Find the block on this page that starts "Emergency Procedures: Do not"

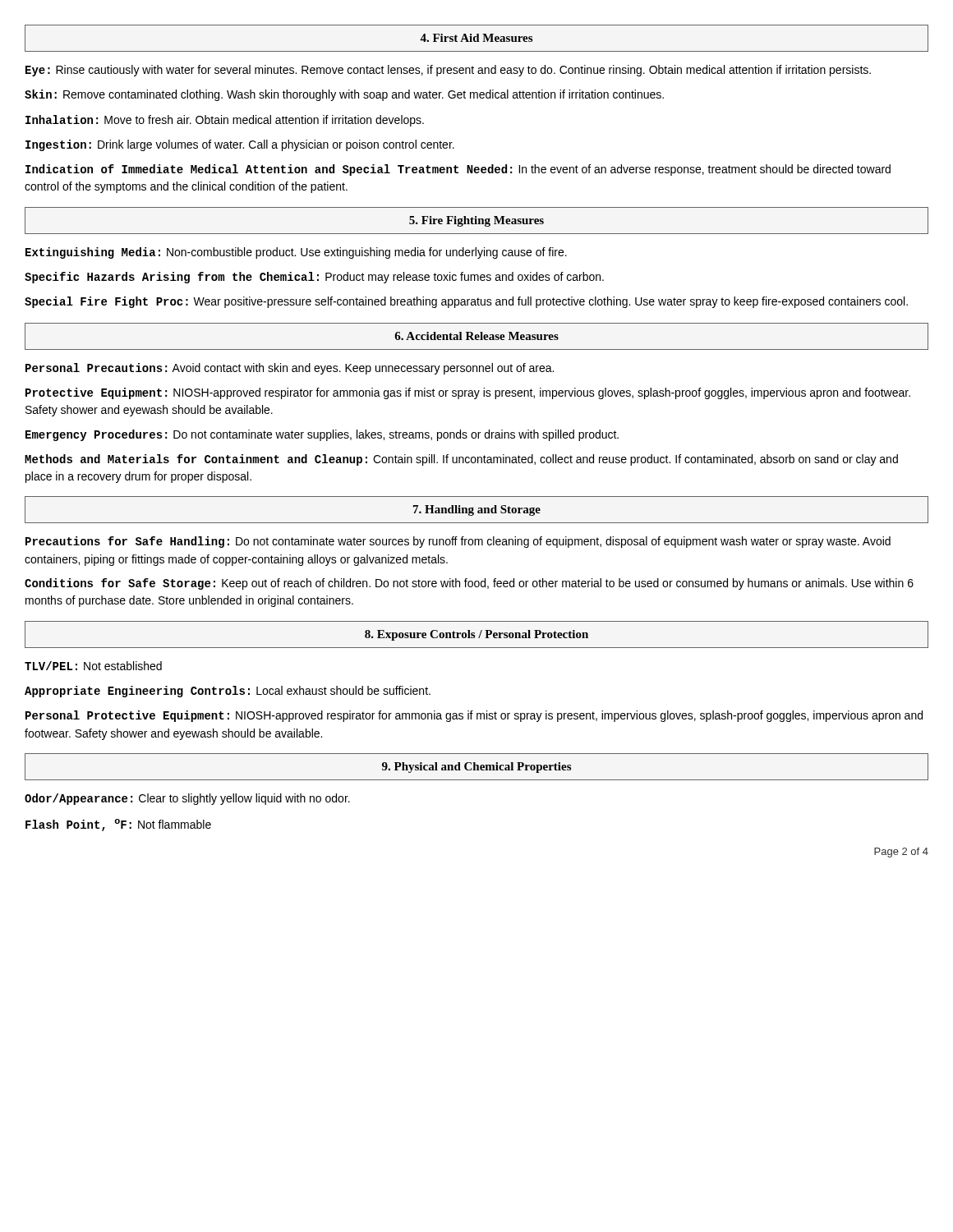[x=322, y=435]
